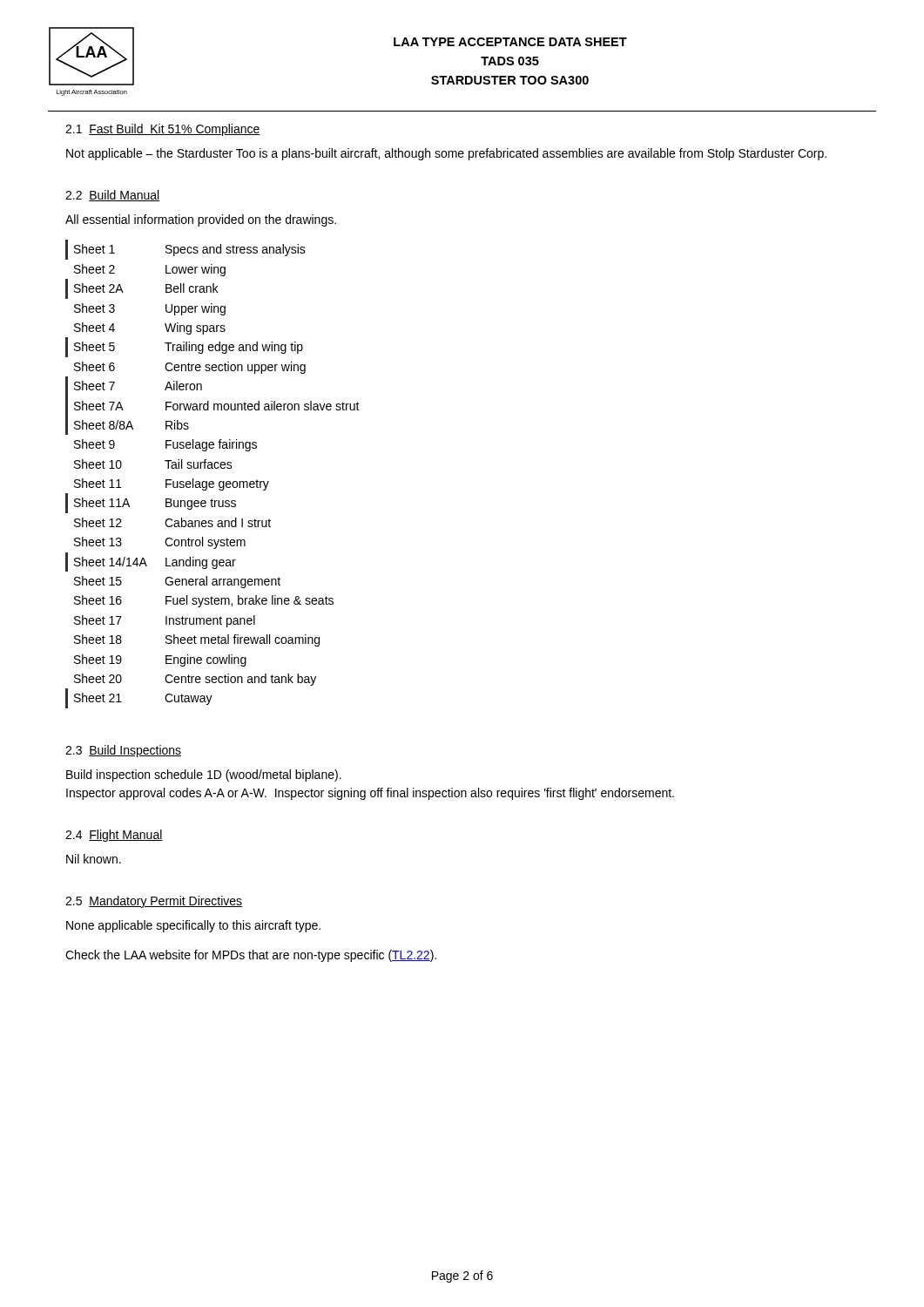Find the block on this page that starts "Not applicable – the Starduster Too"

(x=446, y=153)
